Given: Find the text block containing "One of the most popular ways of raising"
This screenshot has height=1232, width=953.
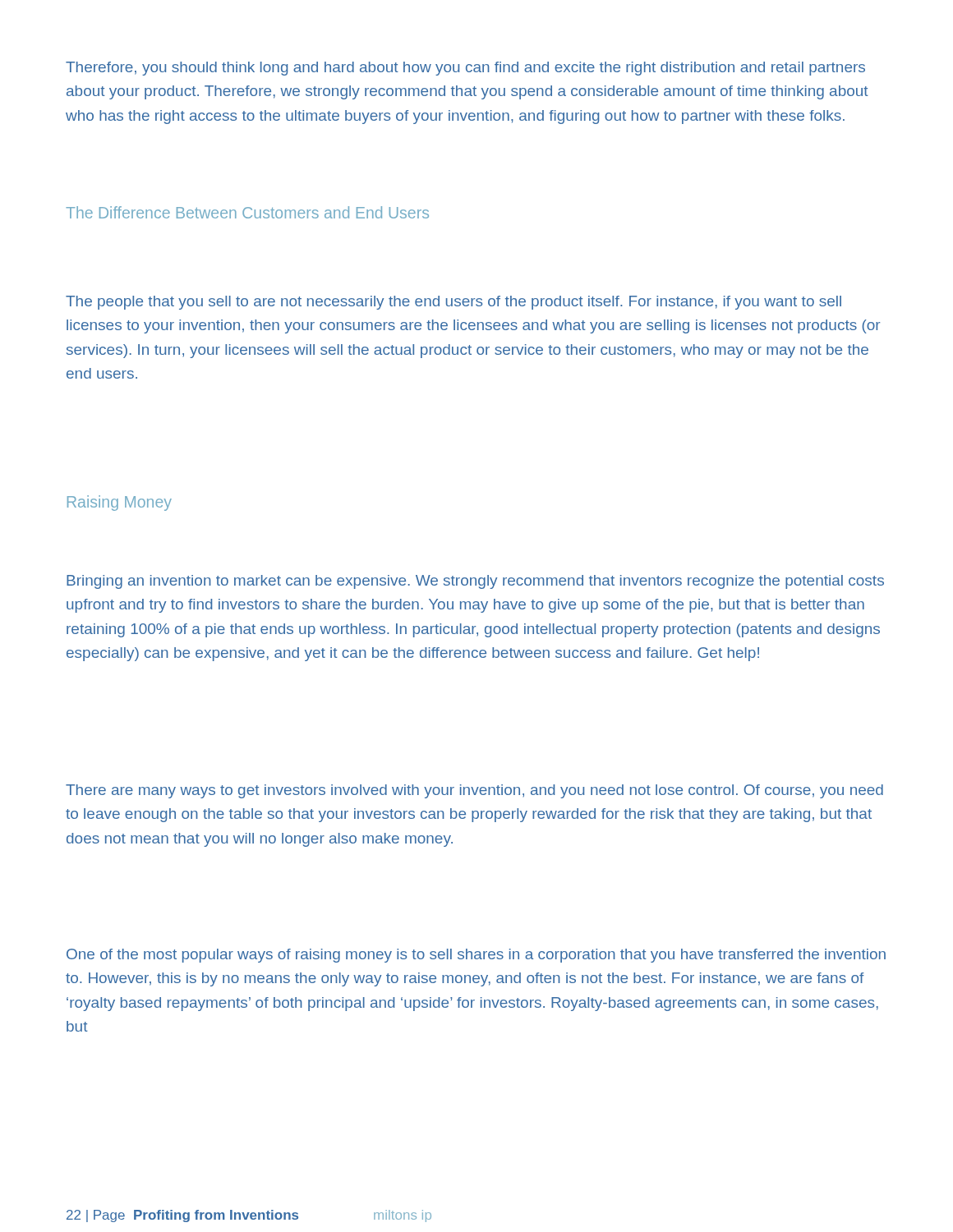Looking at the screenshot, I should (476, 990).
